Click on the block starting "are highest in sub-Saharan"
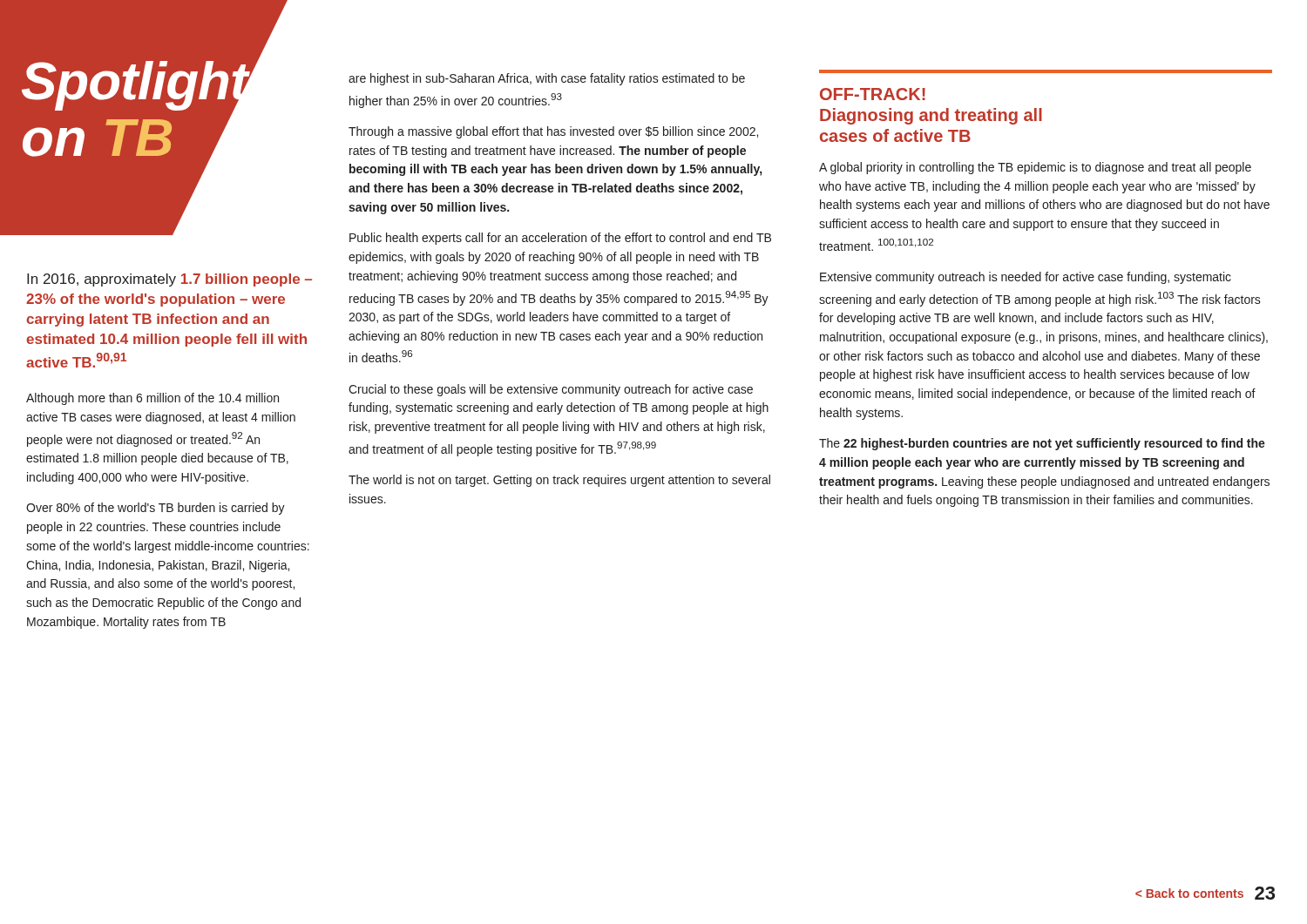 (x=562, y=90)
